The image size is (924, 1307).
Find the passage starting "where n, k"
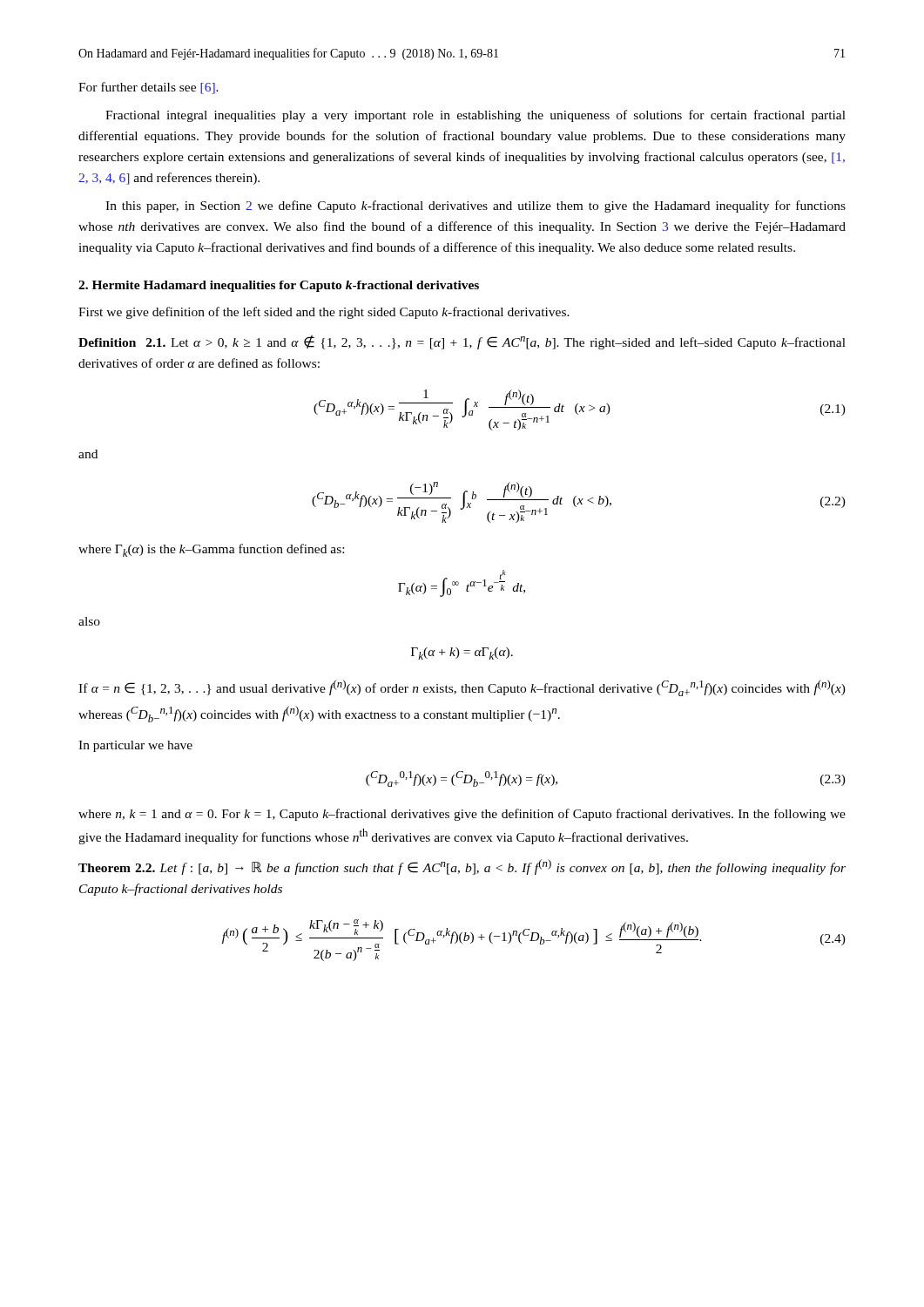pyautogui.click(x=462, y=825)
